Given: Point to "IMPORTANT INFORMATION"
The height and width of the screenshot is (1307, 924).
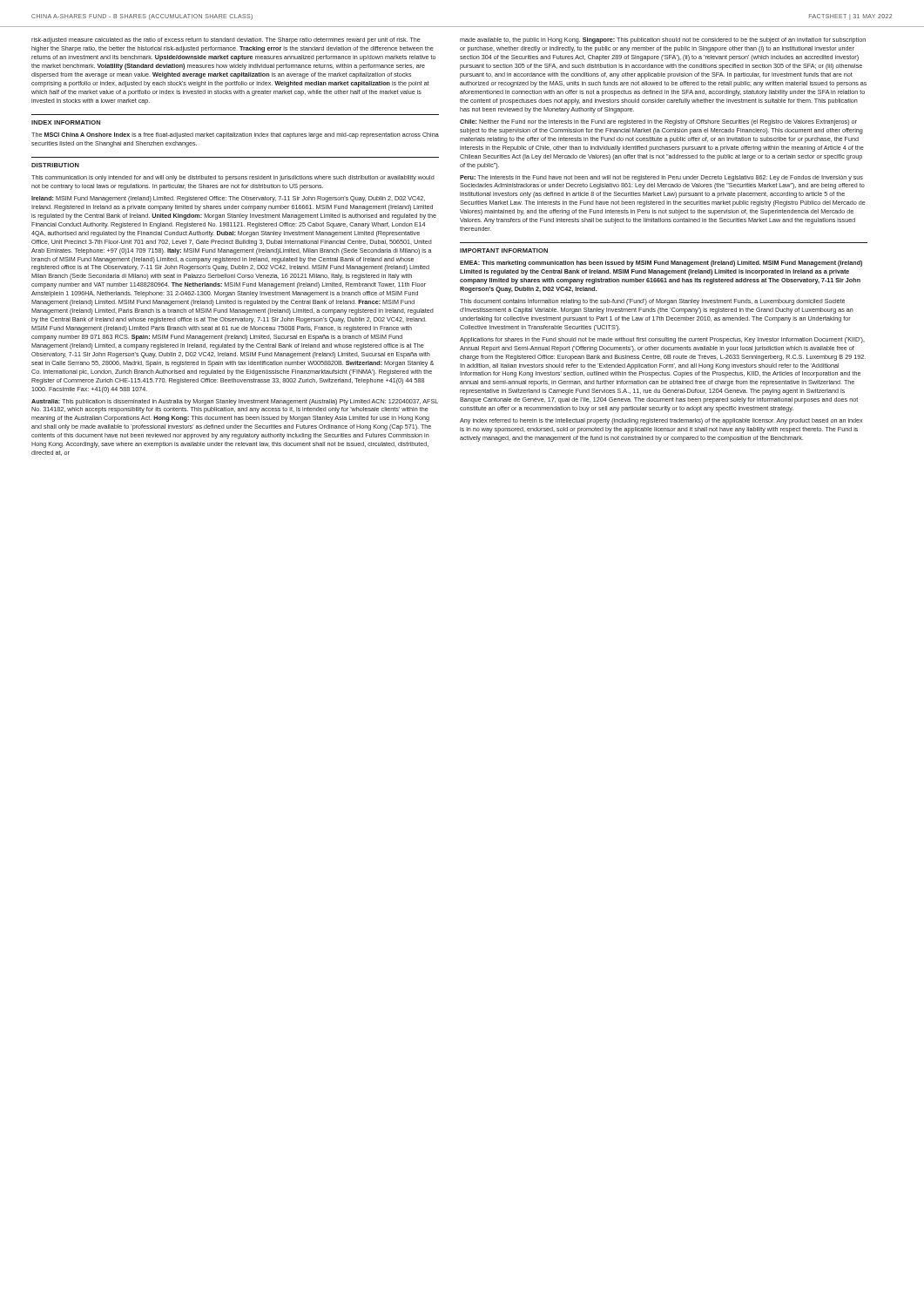Looking at the screenshot, I should point(504,251).
